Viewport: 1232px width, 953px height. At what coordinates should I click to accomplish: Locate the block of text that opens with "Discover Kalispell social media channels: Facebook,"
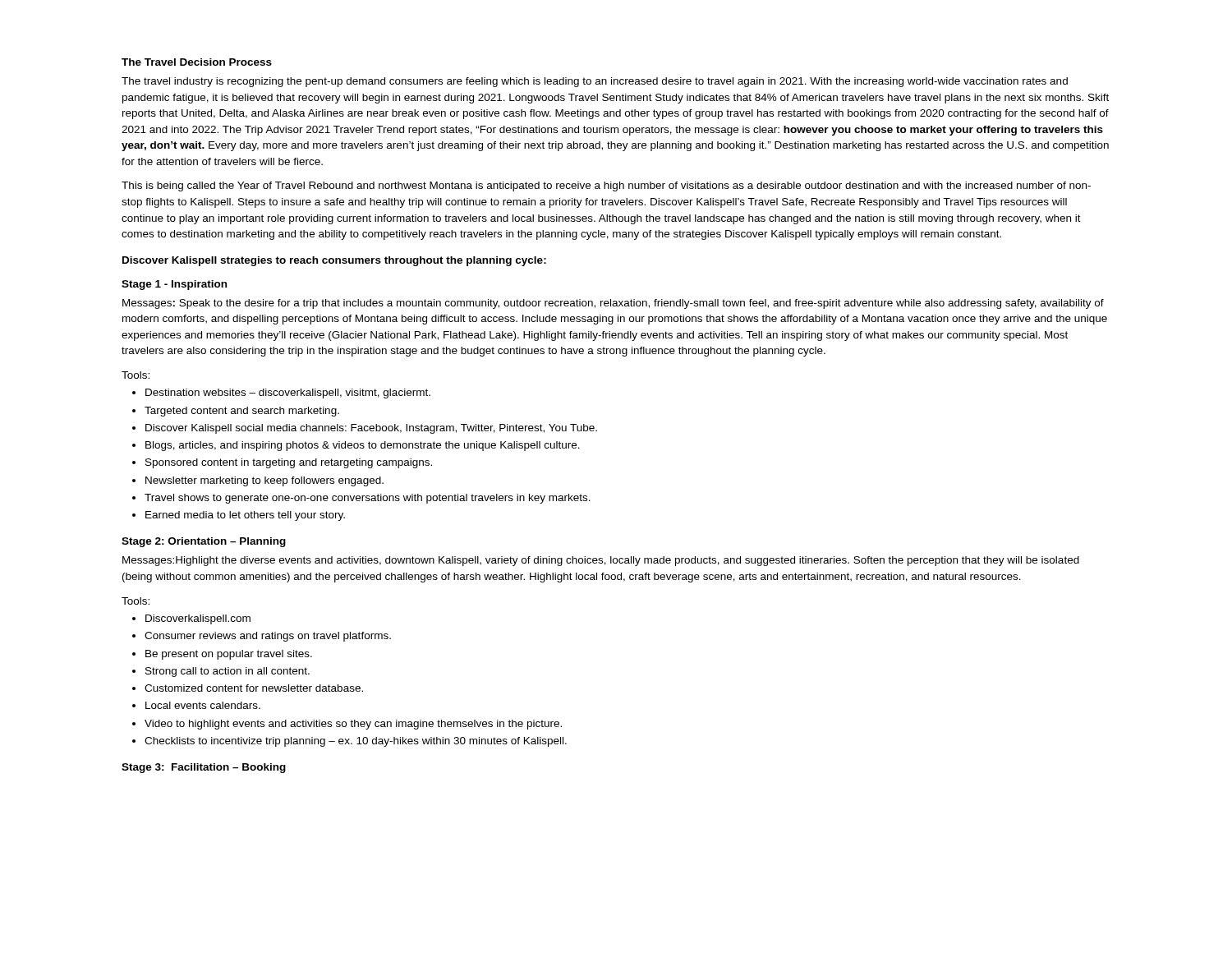(x=371, y=428)
